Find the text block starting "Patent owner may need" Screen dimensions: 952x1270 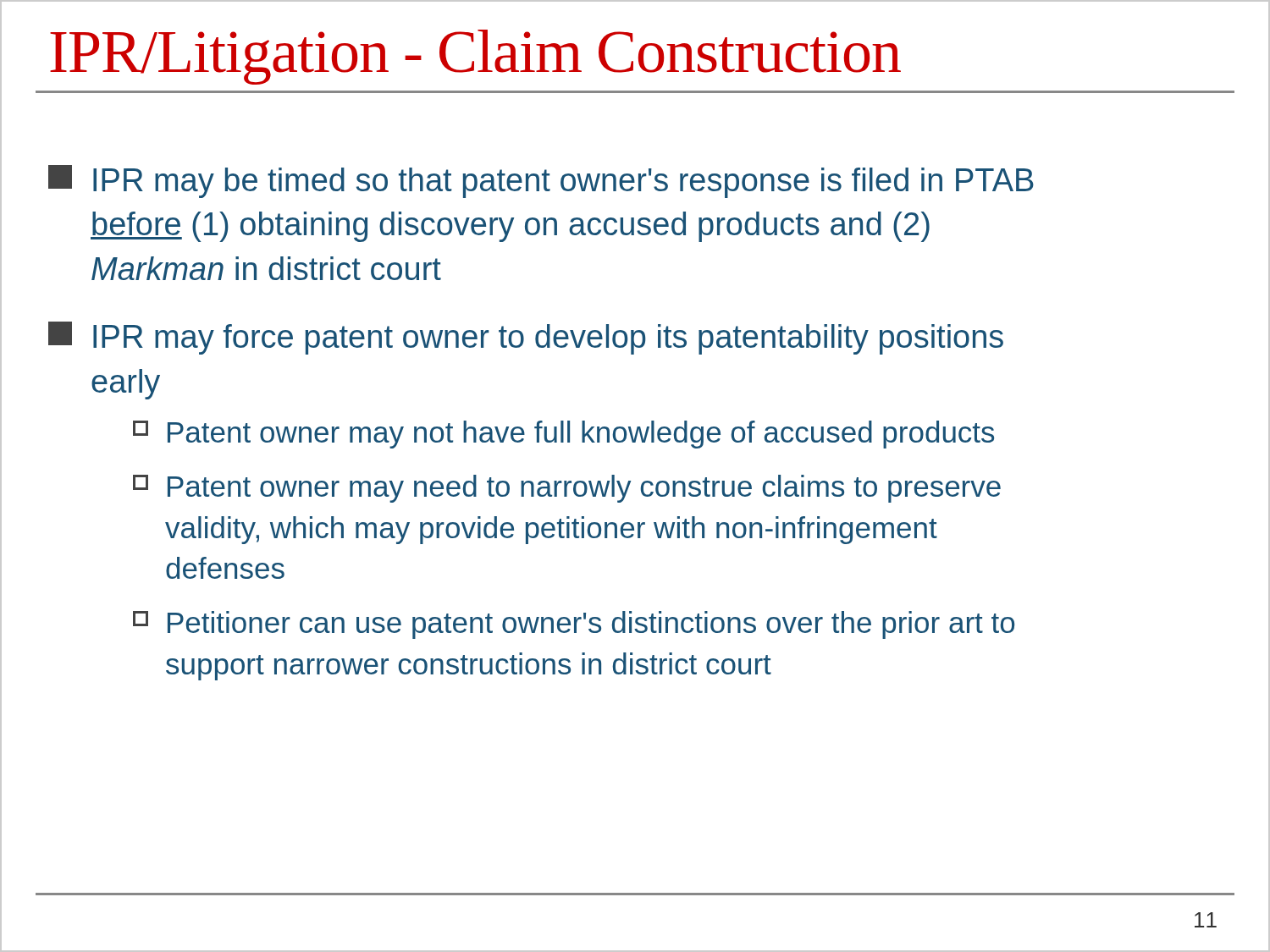tap(567, 528)
